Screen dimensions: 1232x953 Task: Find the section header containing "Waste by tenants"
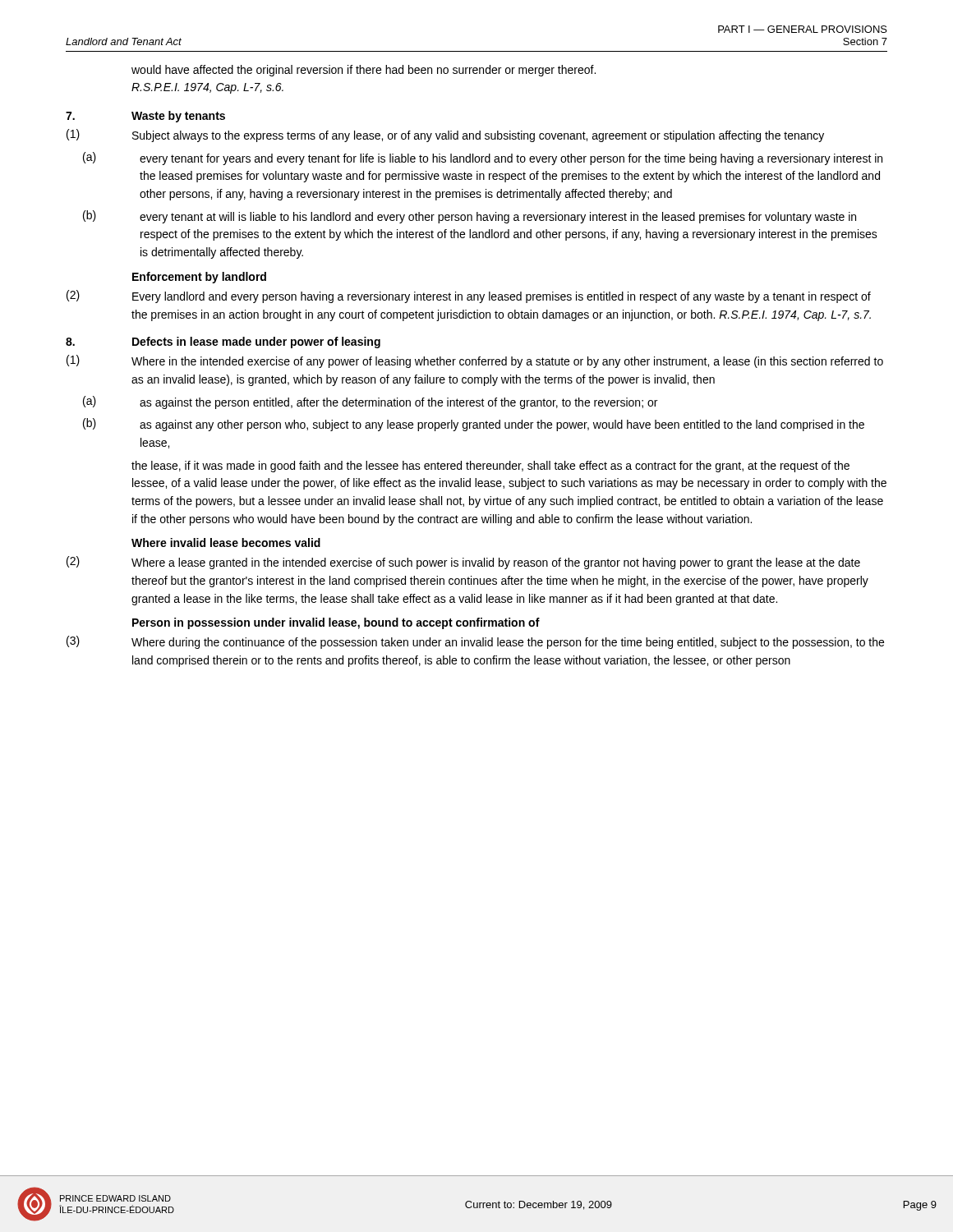click(178, 116)
